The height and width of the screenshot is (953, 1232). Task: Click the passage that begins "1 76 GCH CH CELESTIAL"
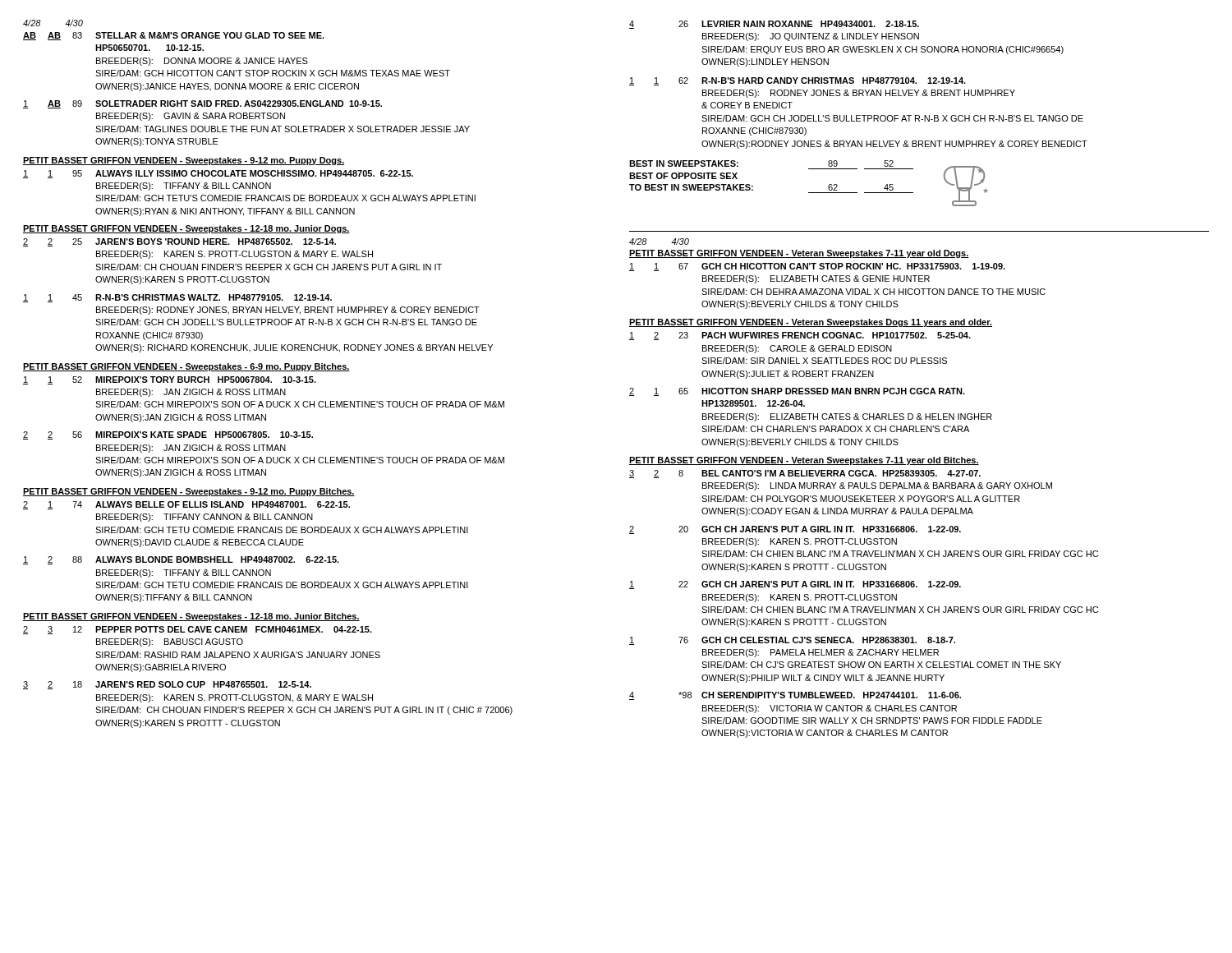[919, 659]
